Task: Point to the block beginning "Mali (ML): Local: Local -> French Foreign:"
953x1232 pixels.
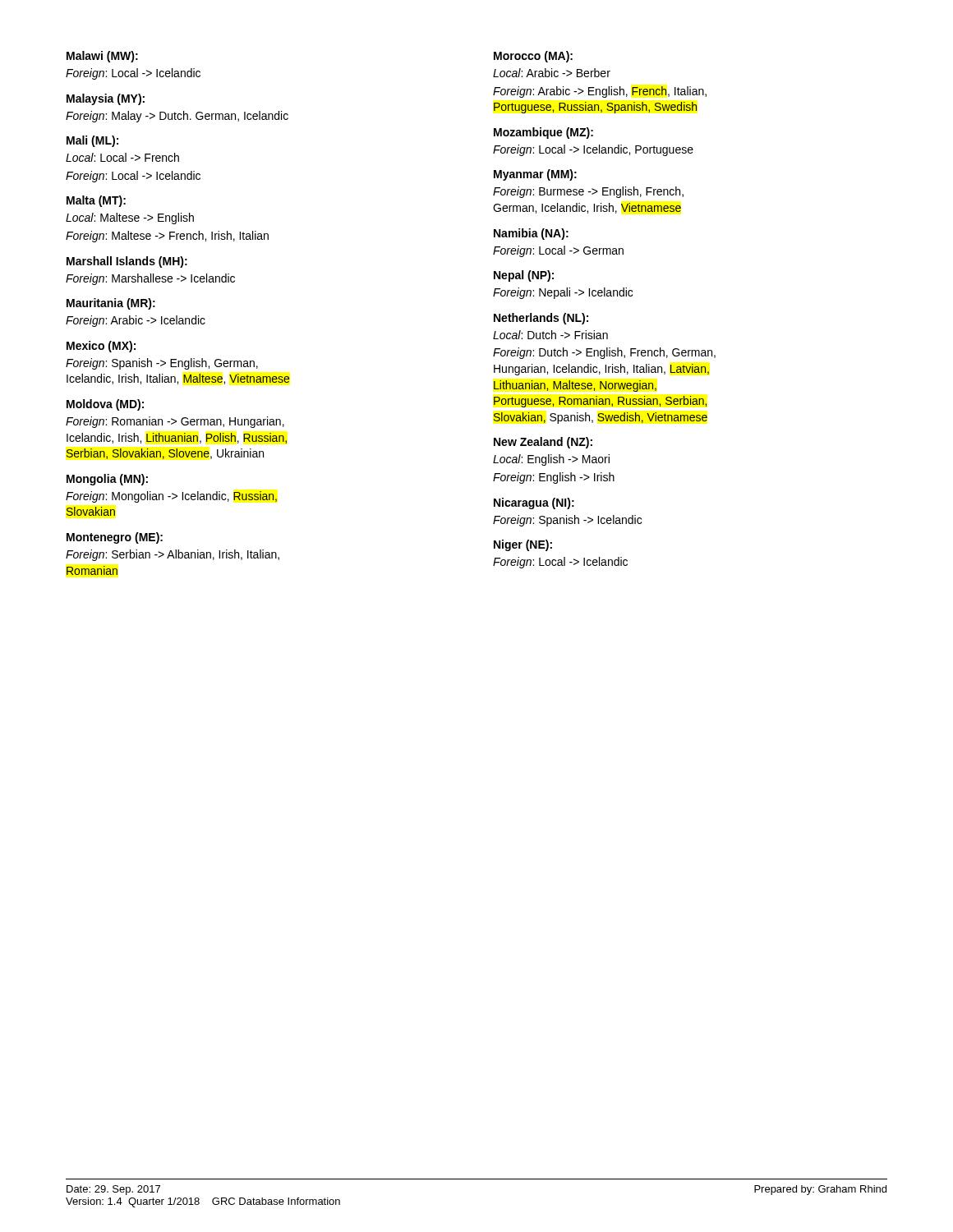Action: [x=92, y=141]
